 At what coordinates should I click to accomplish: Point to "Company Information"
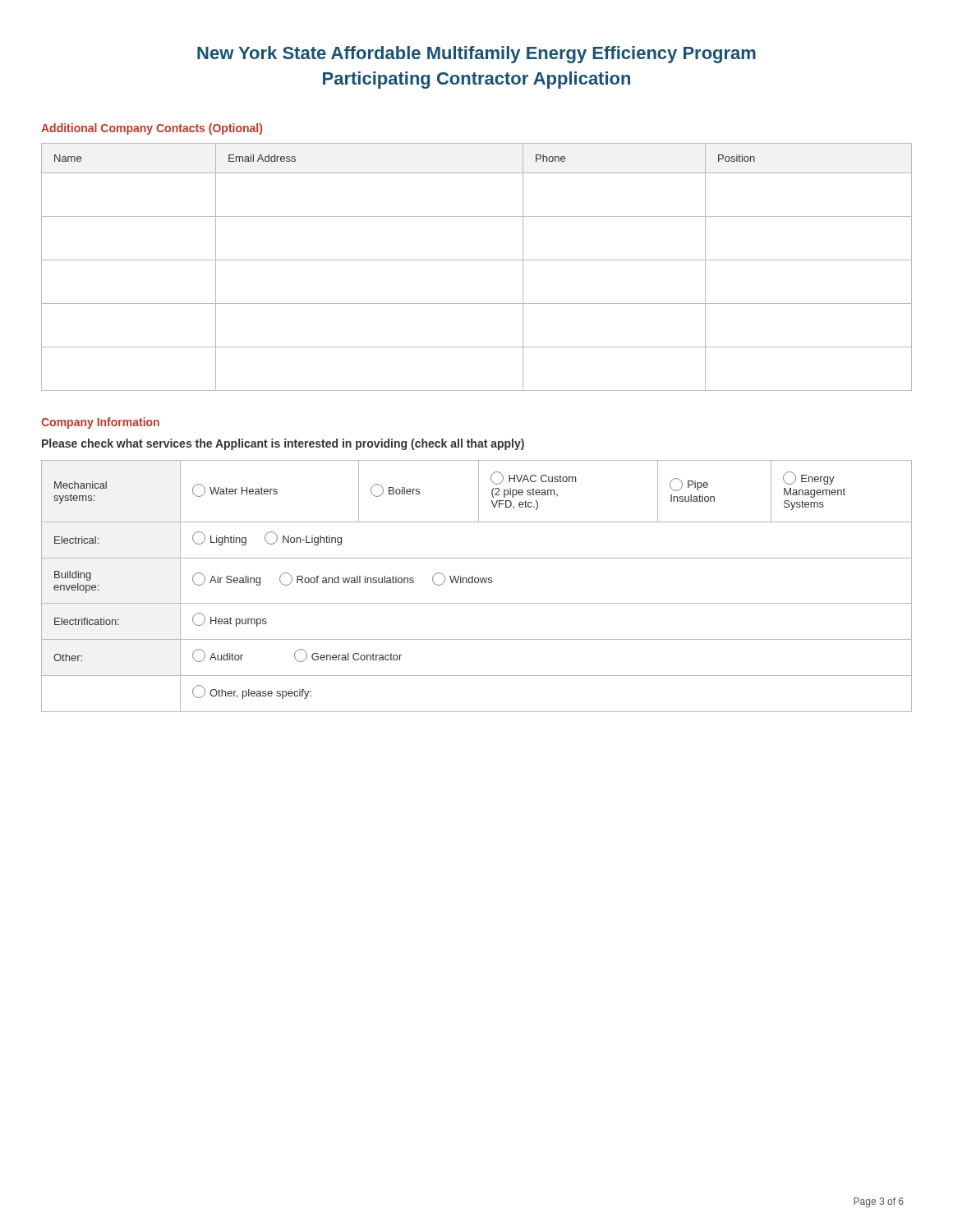pos(100,422)
